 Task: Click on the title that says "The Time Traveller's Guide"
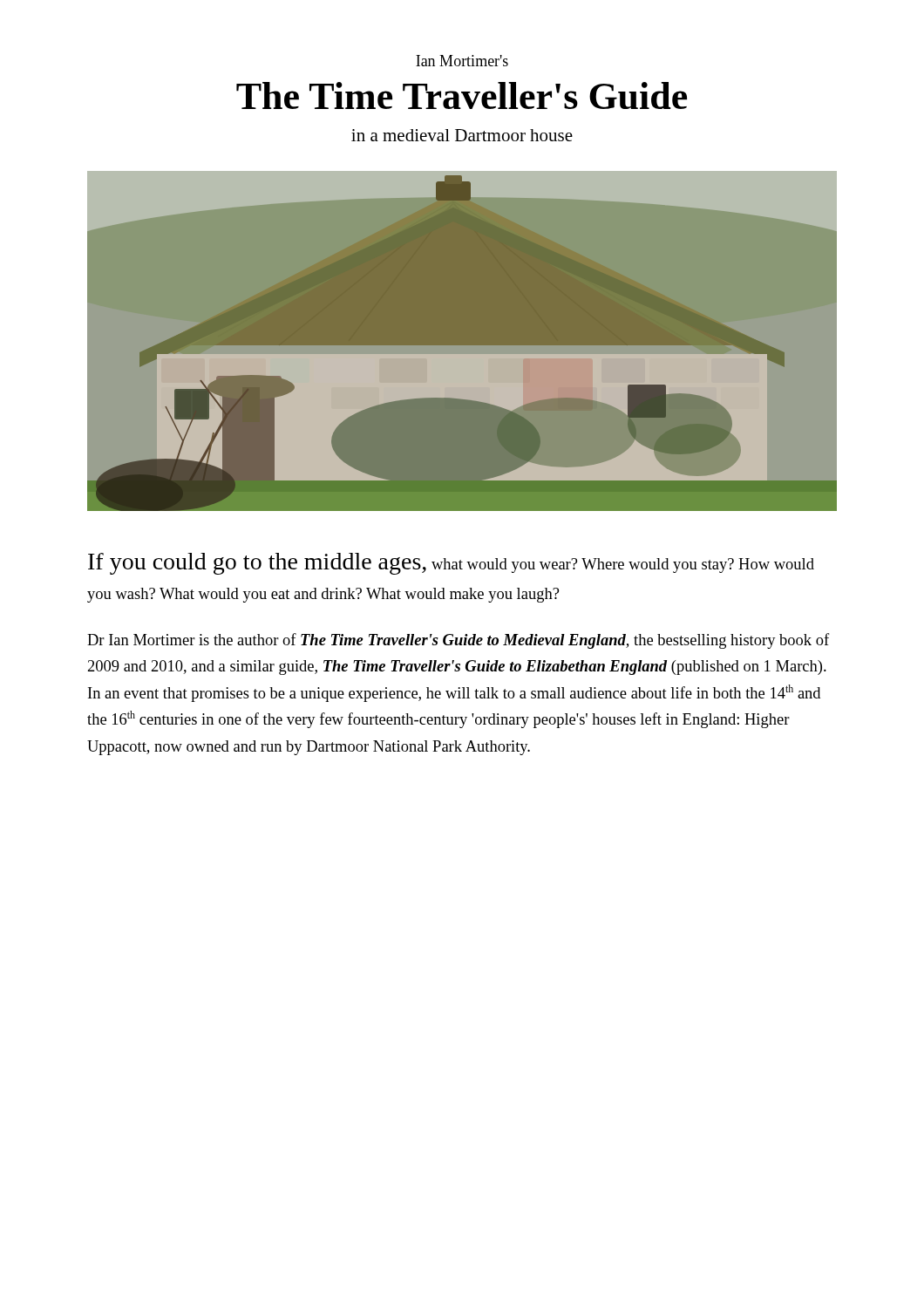tap(462, 97)
